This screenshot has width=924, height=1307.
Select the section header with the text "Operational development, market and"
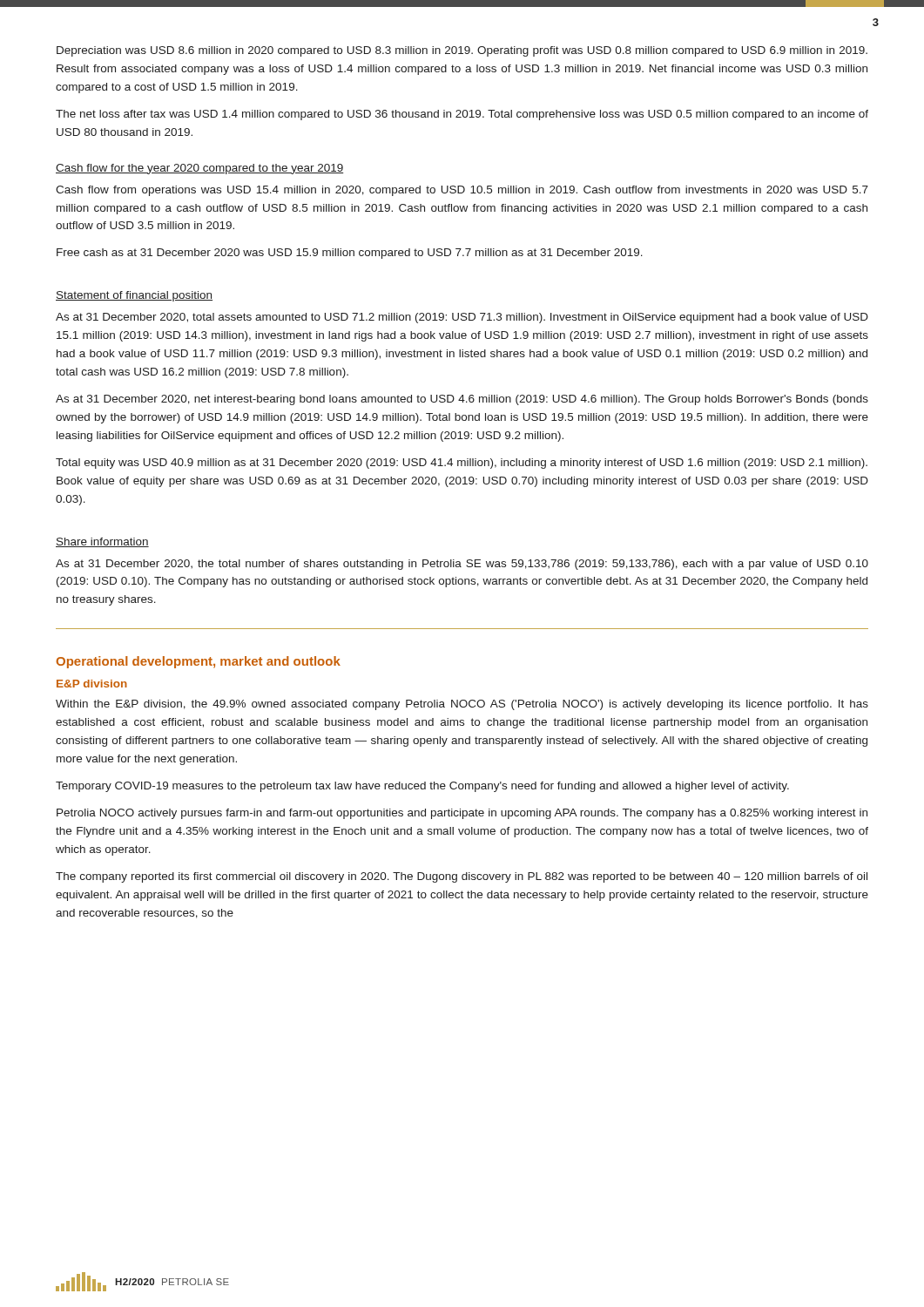(198, 661)
